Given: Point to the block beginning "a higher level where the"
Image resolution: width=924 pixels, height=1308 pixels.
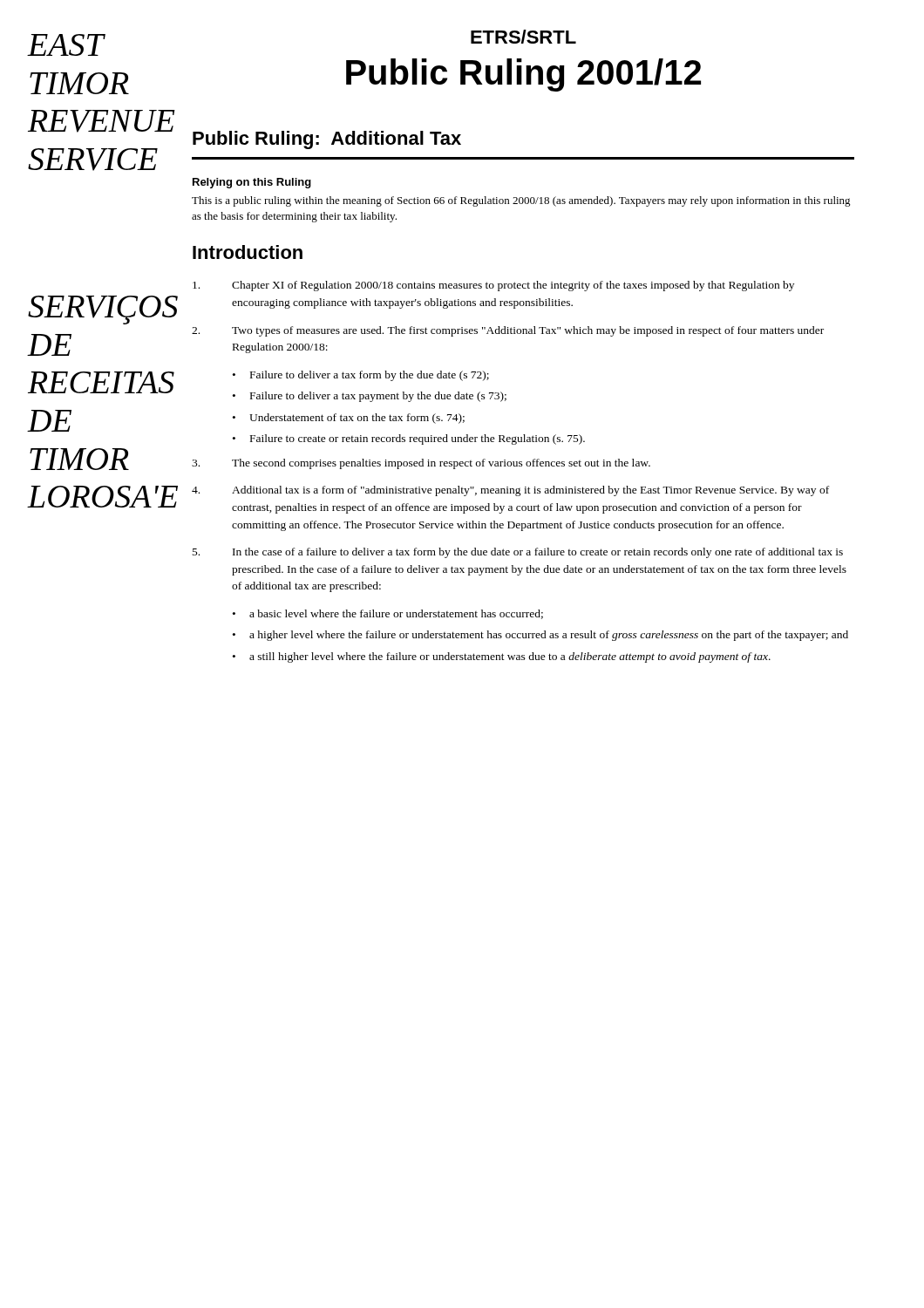Looking at the screenshot, I should [x=549, y=635].
